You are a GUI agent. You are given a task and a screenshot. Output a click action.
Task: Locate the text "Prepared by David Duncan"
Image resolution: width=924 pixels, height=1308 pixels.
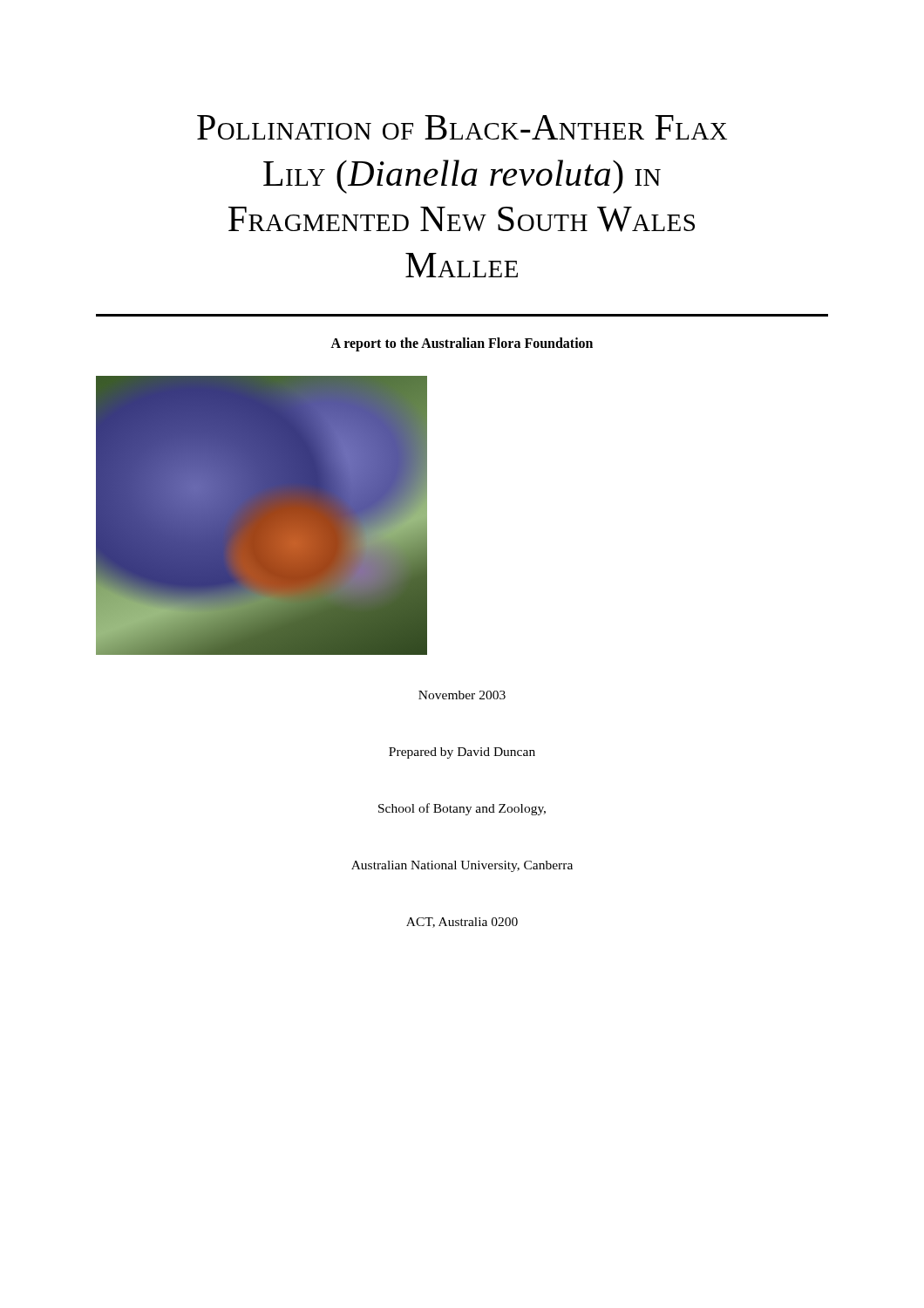[x=462, y=751]
